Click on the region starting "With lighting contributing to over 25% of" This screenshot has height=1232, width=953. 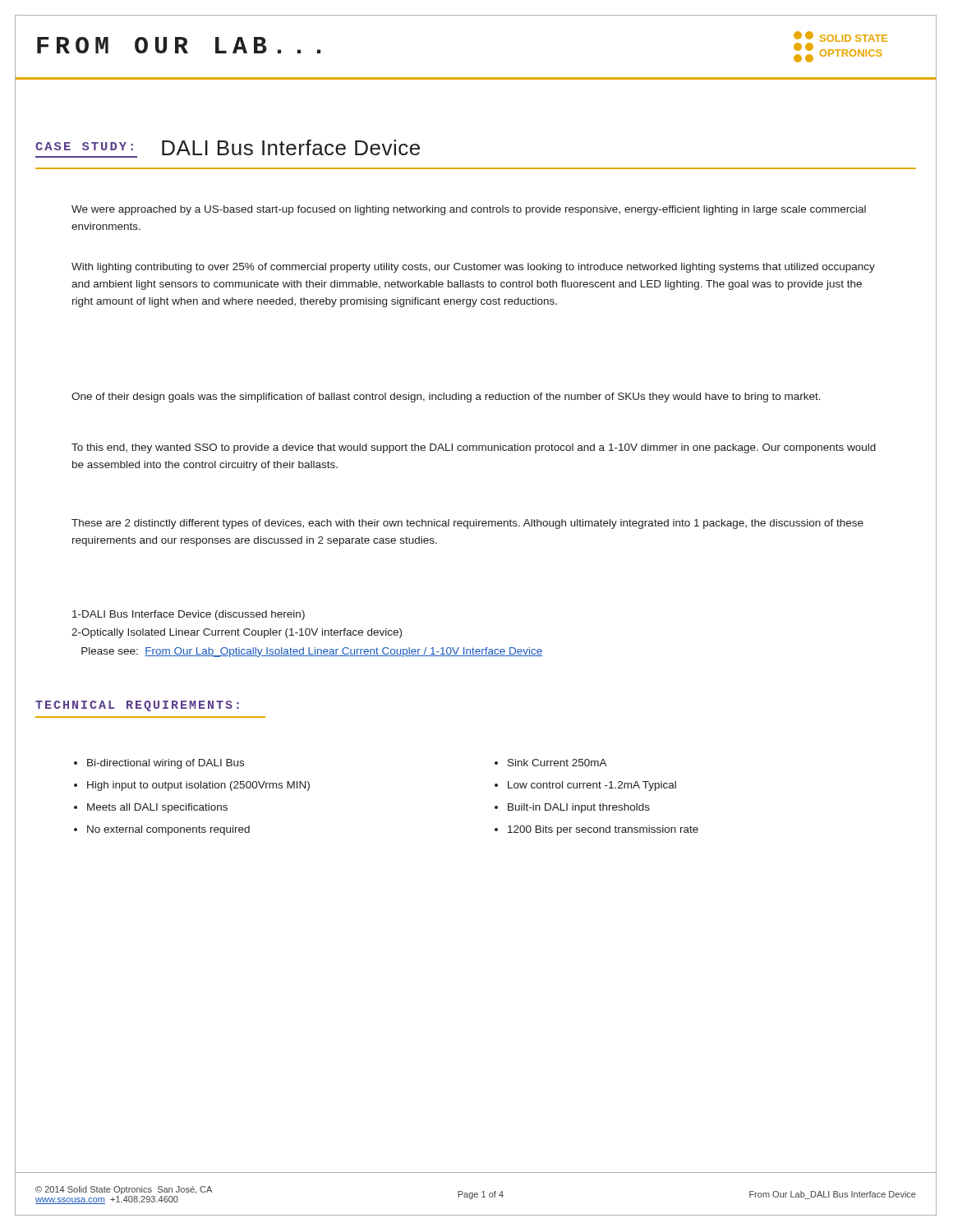tap(476, 284)
